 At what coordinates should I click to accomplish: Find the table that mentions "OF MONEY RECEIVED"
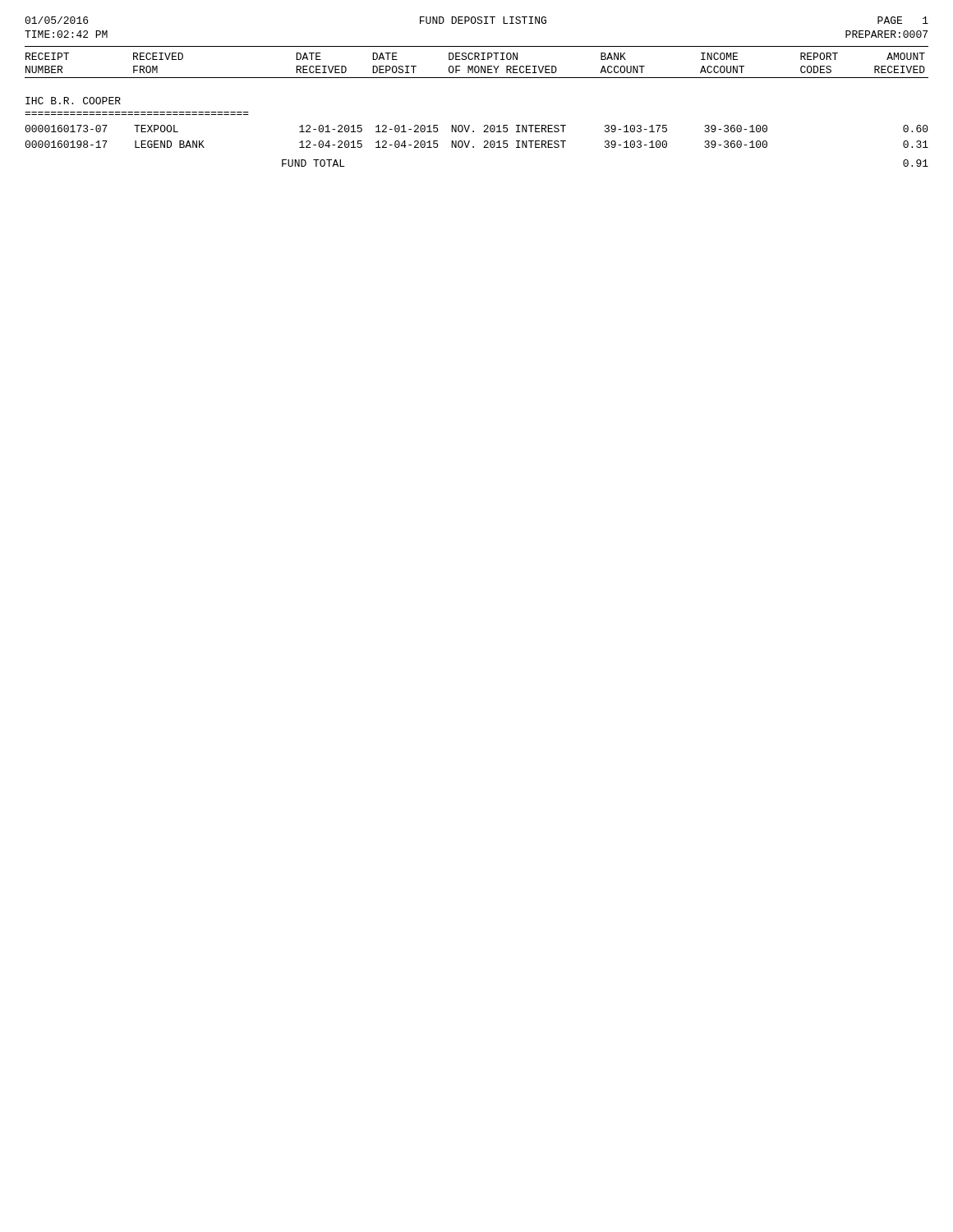[x=476, y=70]
